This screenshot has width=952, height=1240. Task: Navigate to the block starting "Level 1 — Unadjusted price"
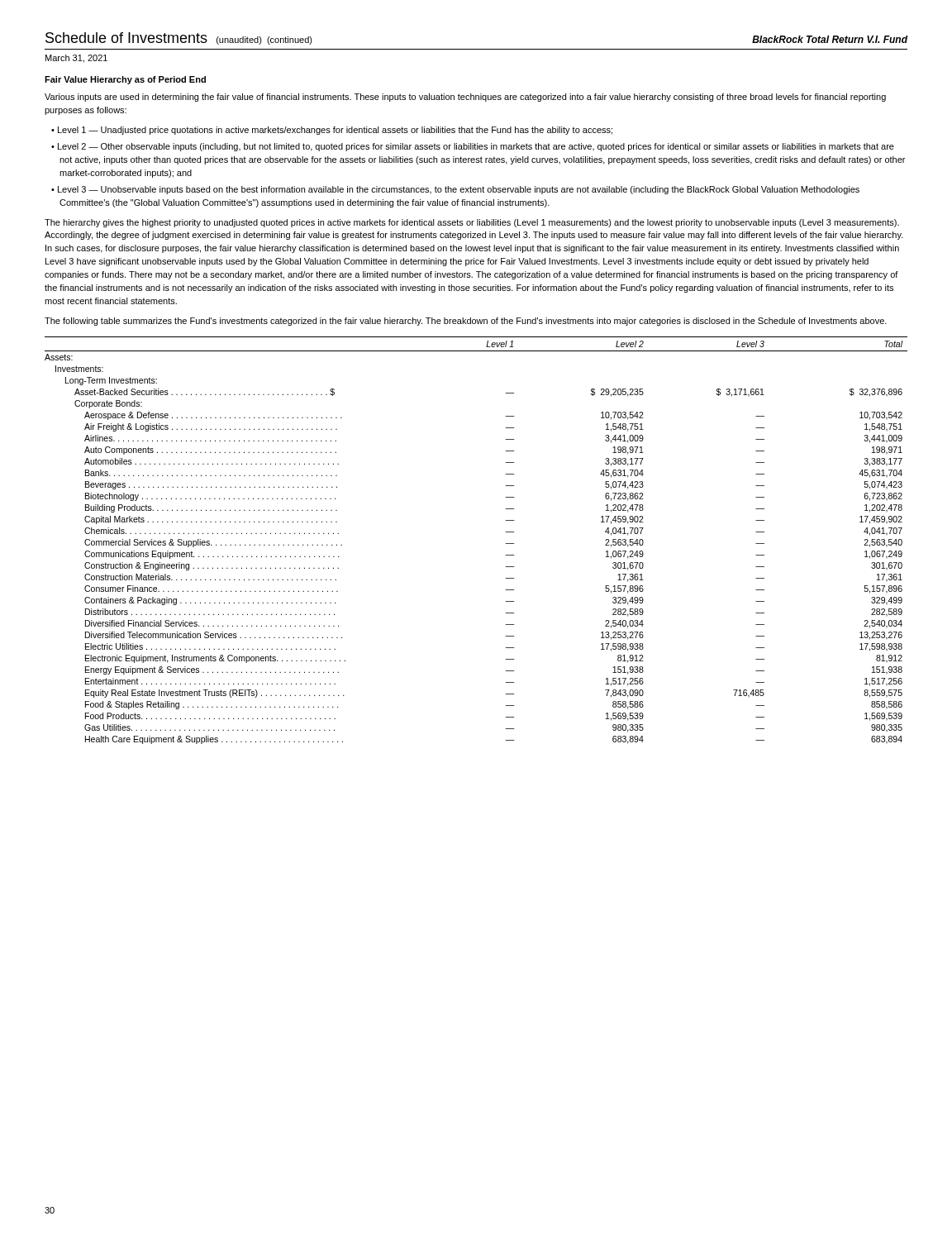point(335,130)
